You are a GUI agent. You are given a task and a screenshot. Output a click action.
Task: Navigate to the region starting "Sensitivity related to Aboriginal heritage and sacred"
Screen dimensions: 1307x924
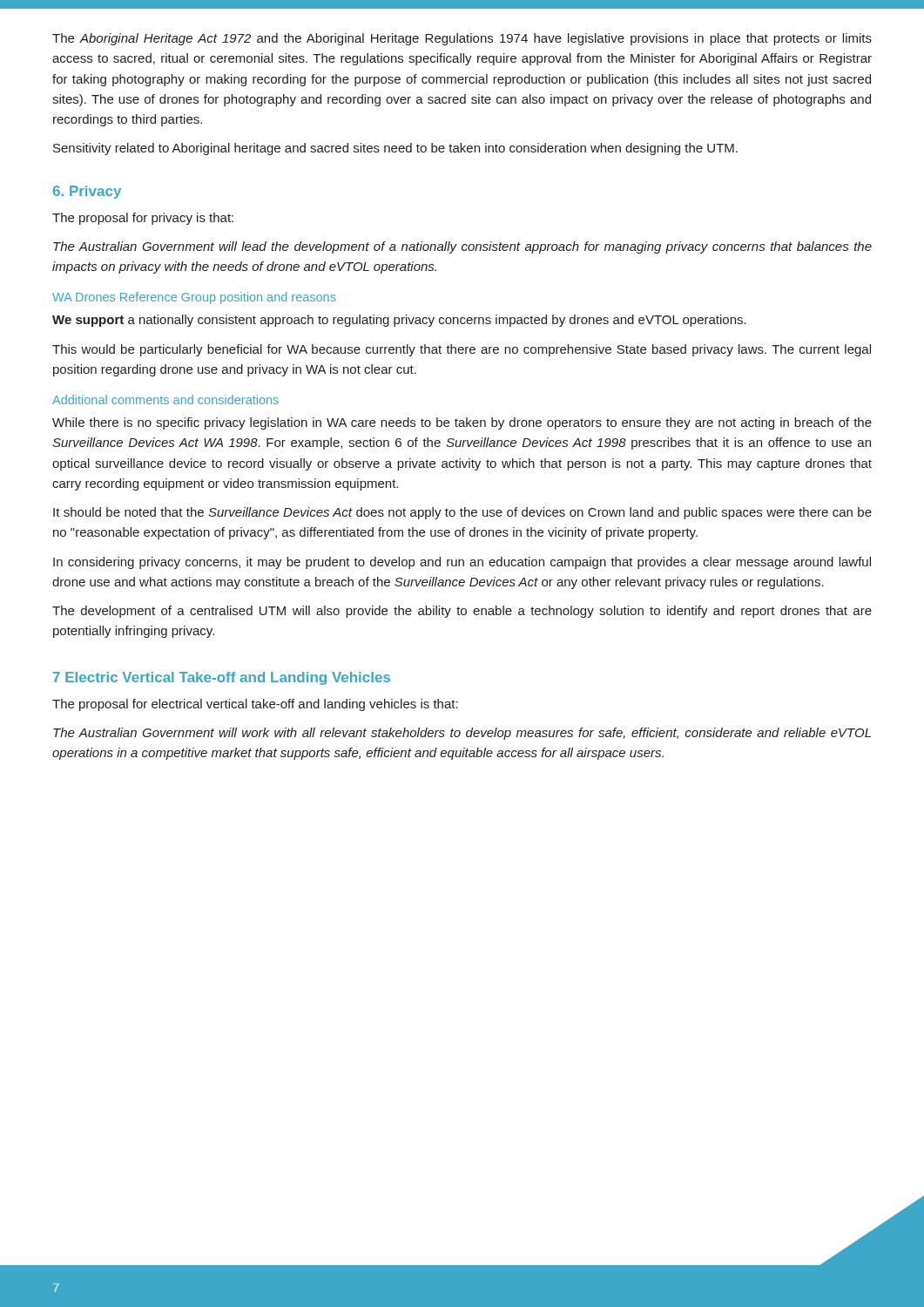[x=462, y=148]
